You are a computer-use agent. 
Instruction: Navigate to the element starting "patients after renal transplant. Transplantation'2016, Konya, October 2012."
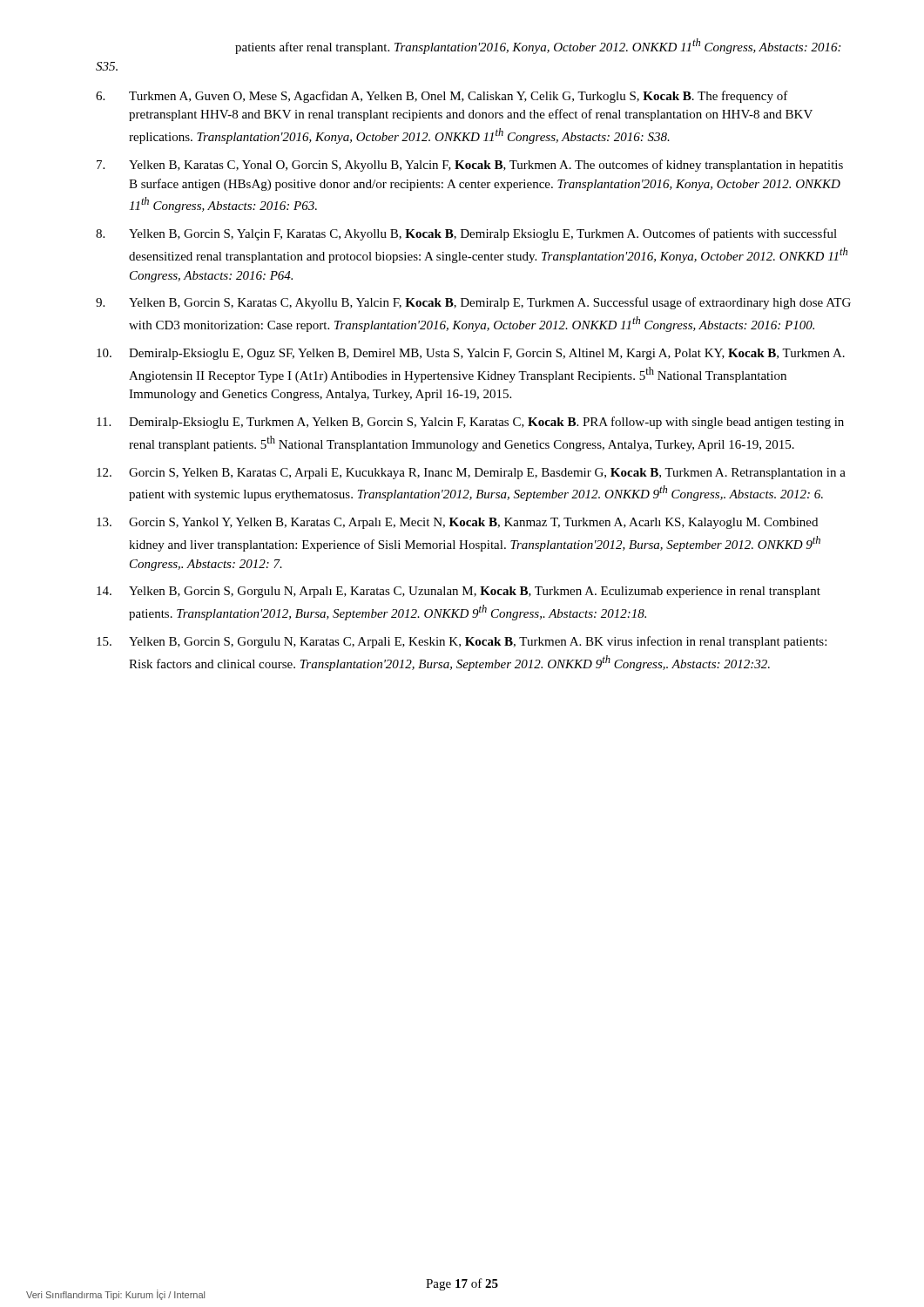[469, 55]
